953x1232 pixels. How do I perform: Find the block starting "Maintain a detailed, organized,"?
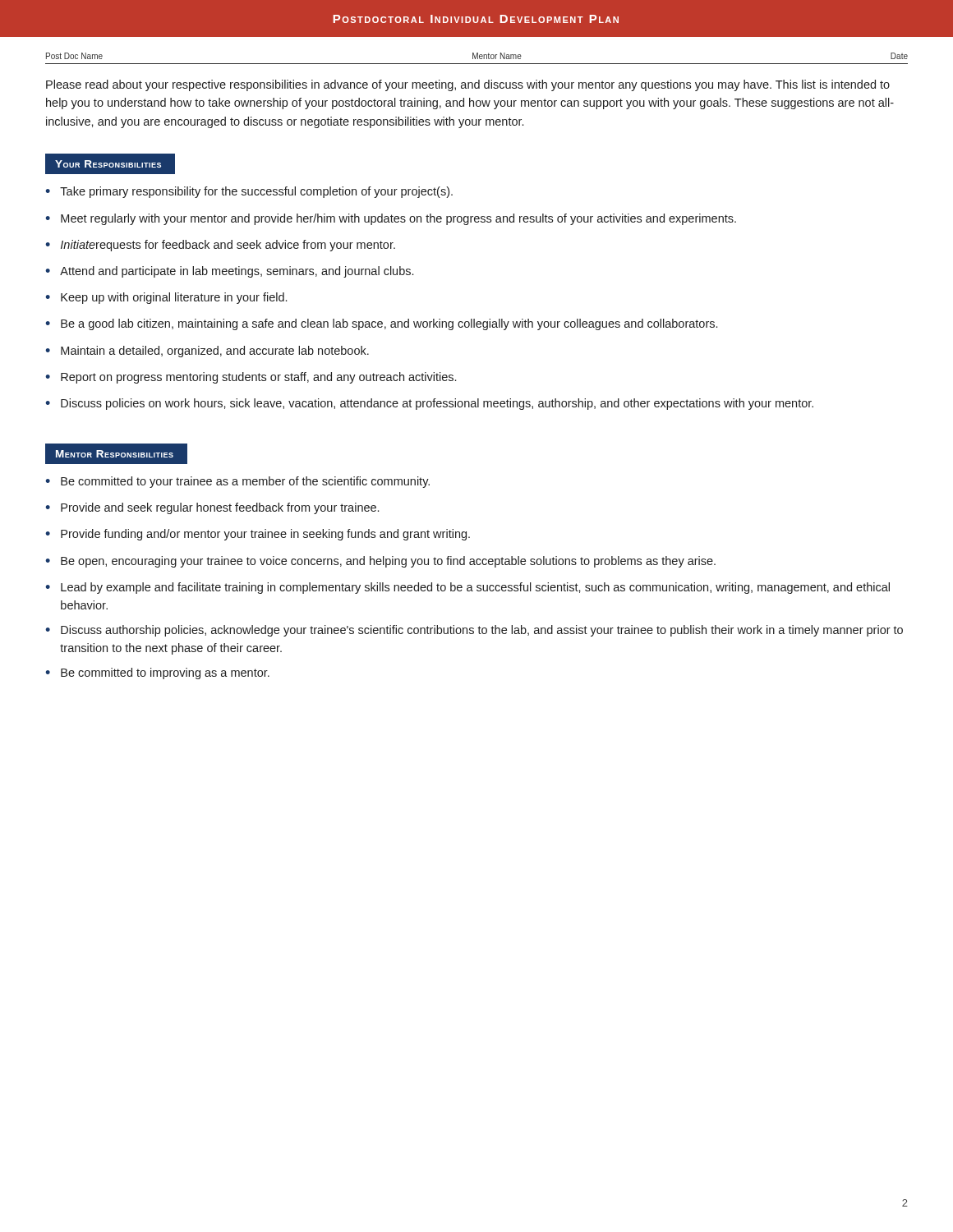(x=215, y=350)
